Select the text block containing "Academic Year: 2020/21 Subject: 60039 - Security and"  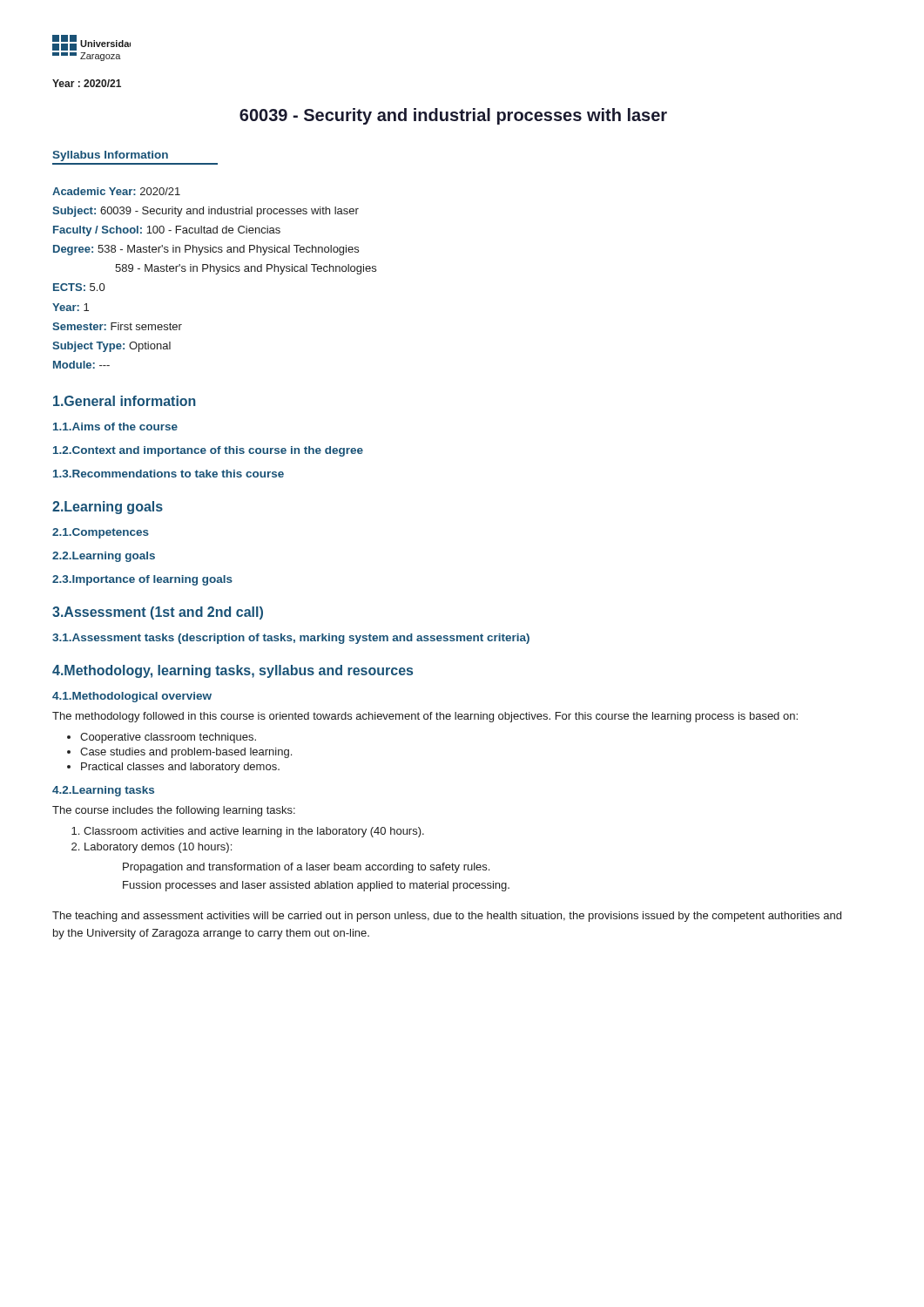pos(215,278)
